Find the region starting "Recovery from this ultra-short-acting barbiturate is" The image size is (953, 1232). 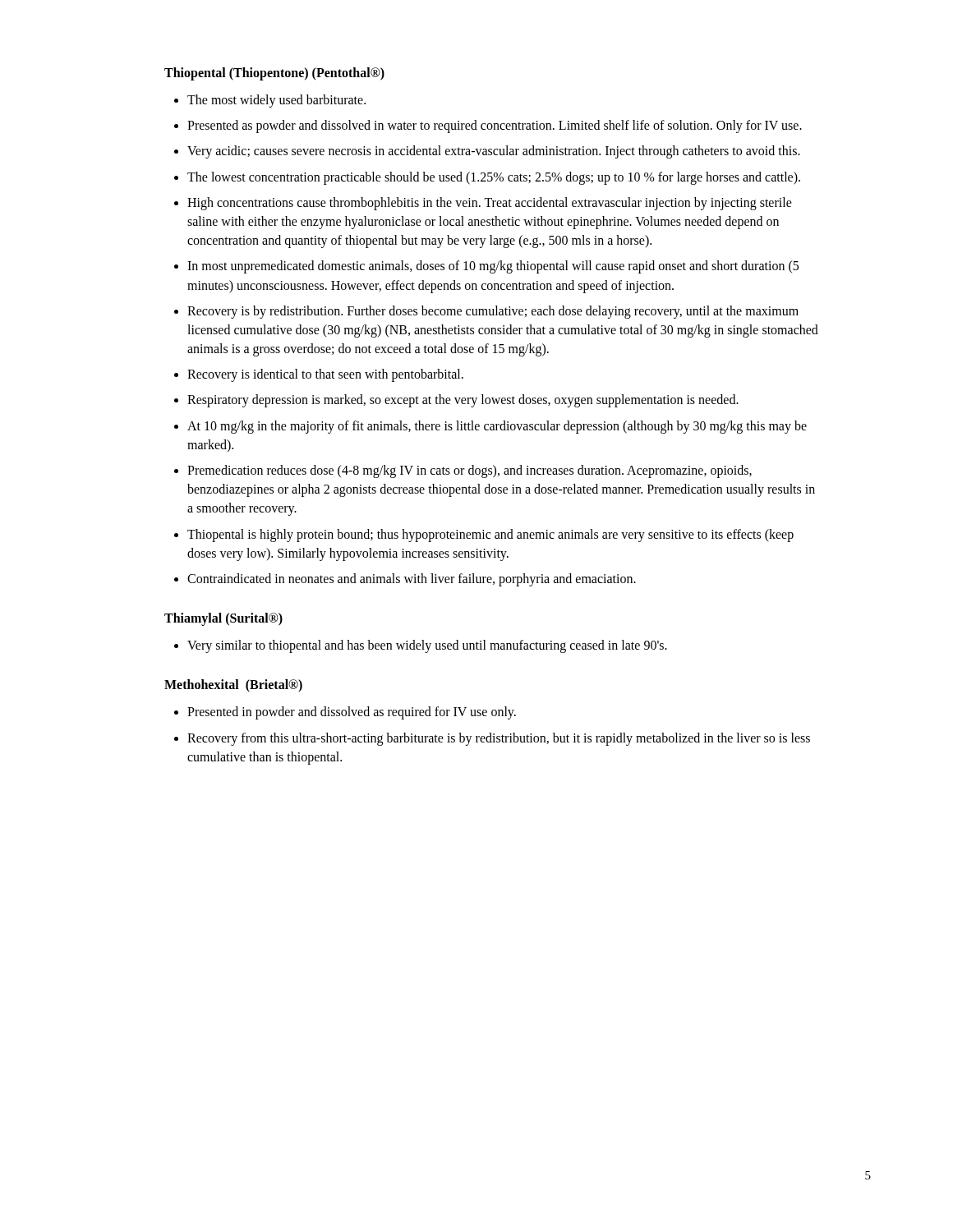click(499, 747)
